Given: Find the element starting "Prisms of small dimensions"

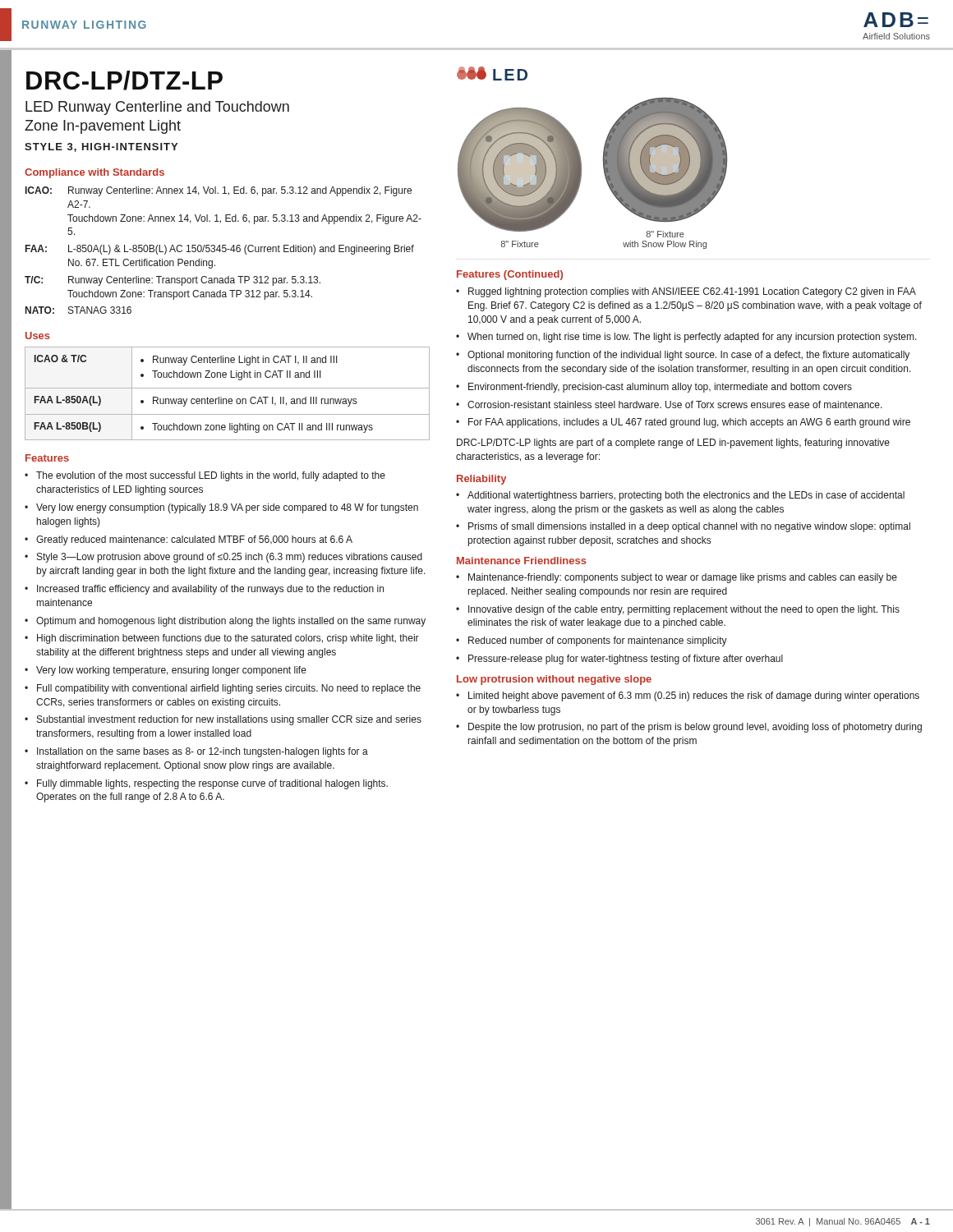Looking at the screenshot, I should pyautogui.click(x=689, y=534).
